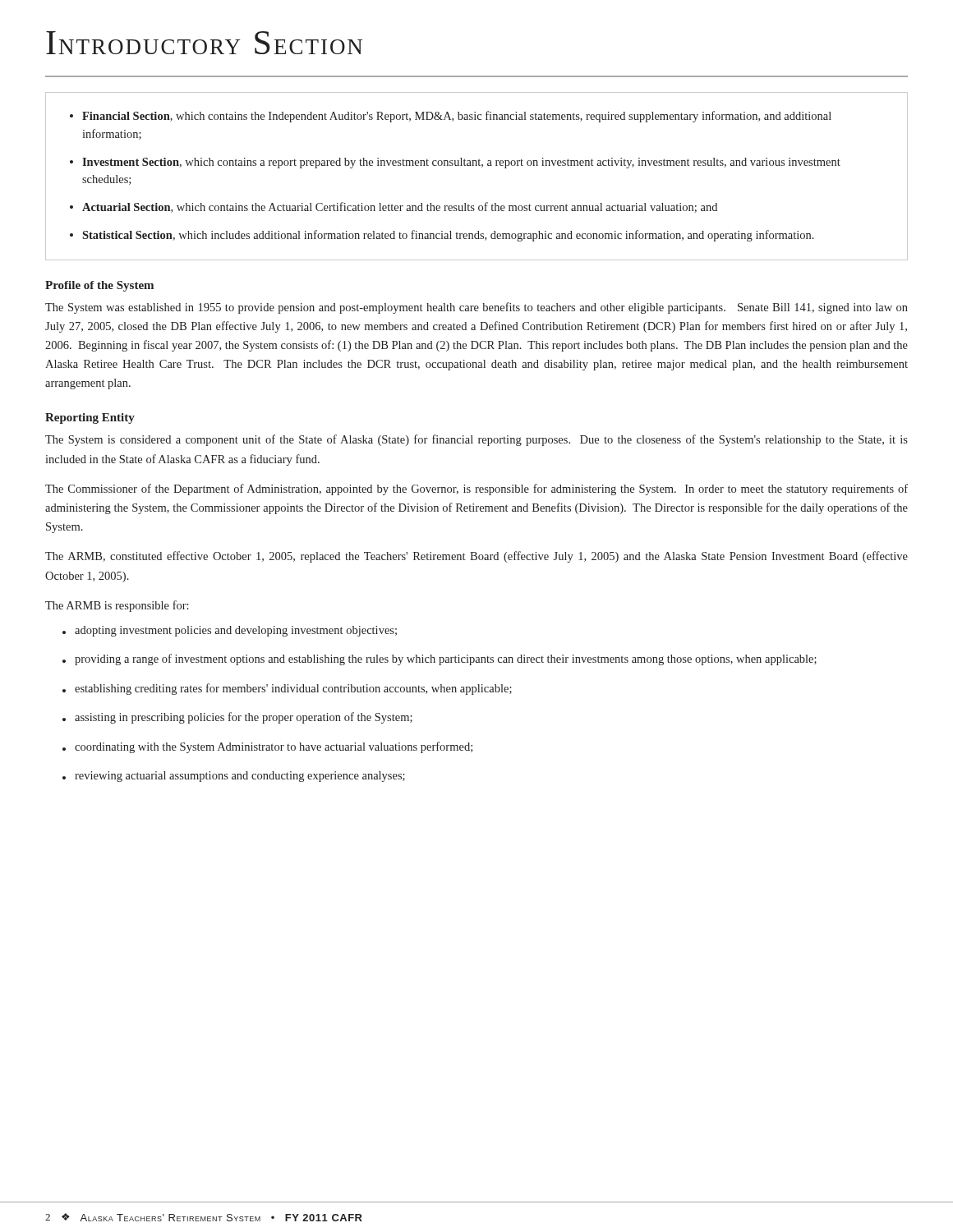
Task: Point to the element starting "The ARMB is responsible for:"
Action: pyautogui.click(x=117, y=605)
